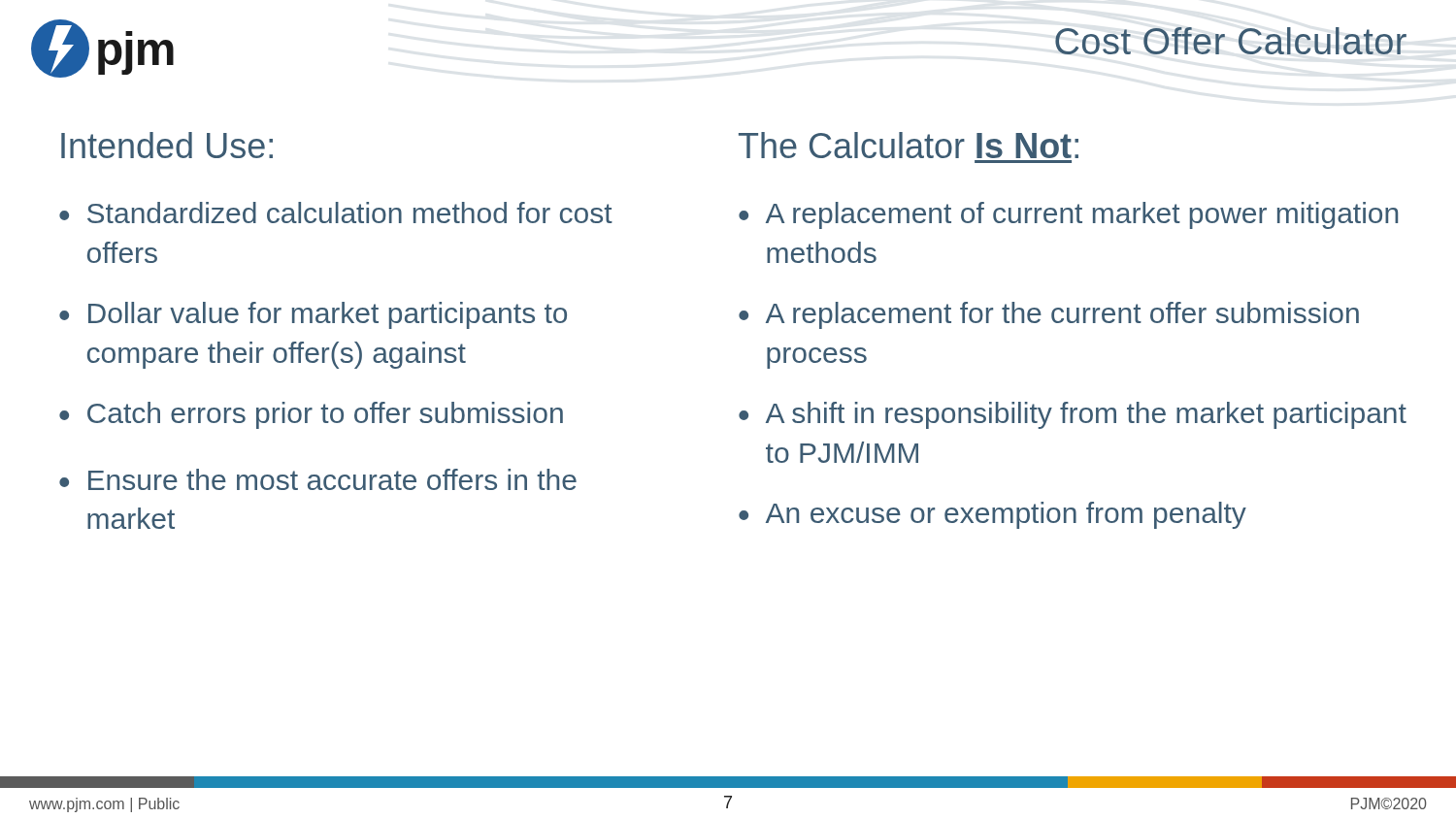Select the element starting "Catch errors prior to offer submission"

pyautogui.click(x=325, y=413)
